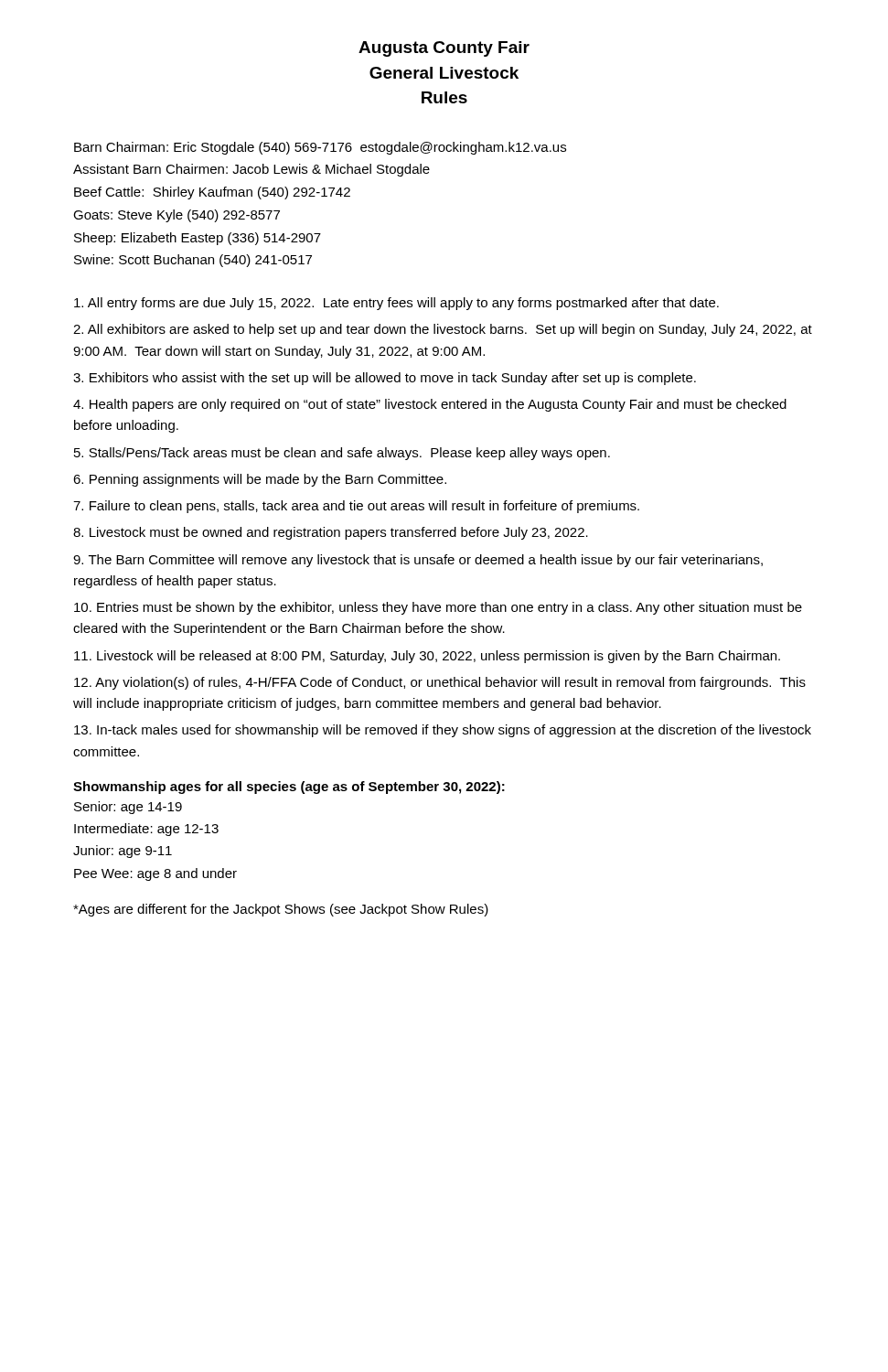This screenshot has height=1372, width=888.
Task: Locate the block of text that opens with "6. Penning assignments"
Action: pos(444,479)
